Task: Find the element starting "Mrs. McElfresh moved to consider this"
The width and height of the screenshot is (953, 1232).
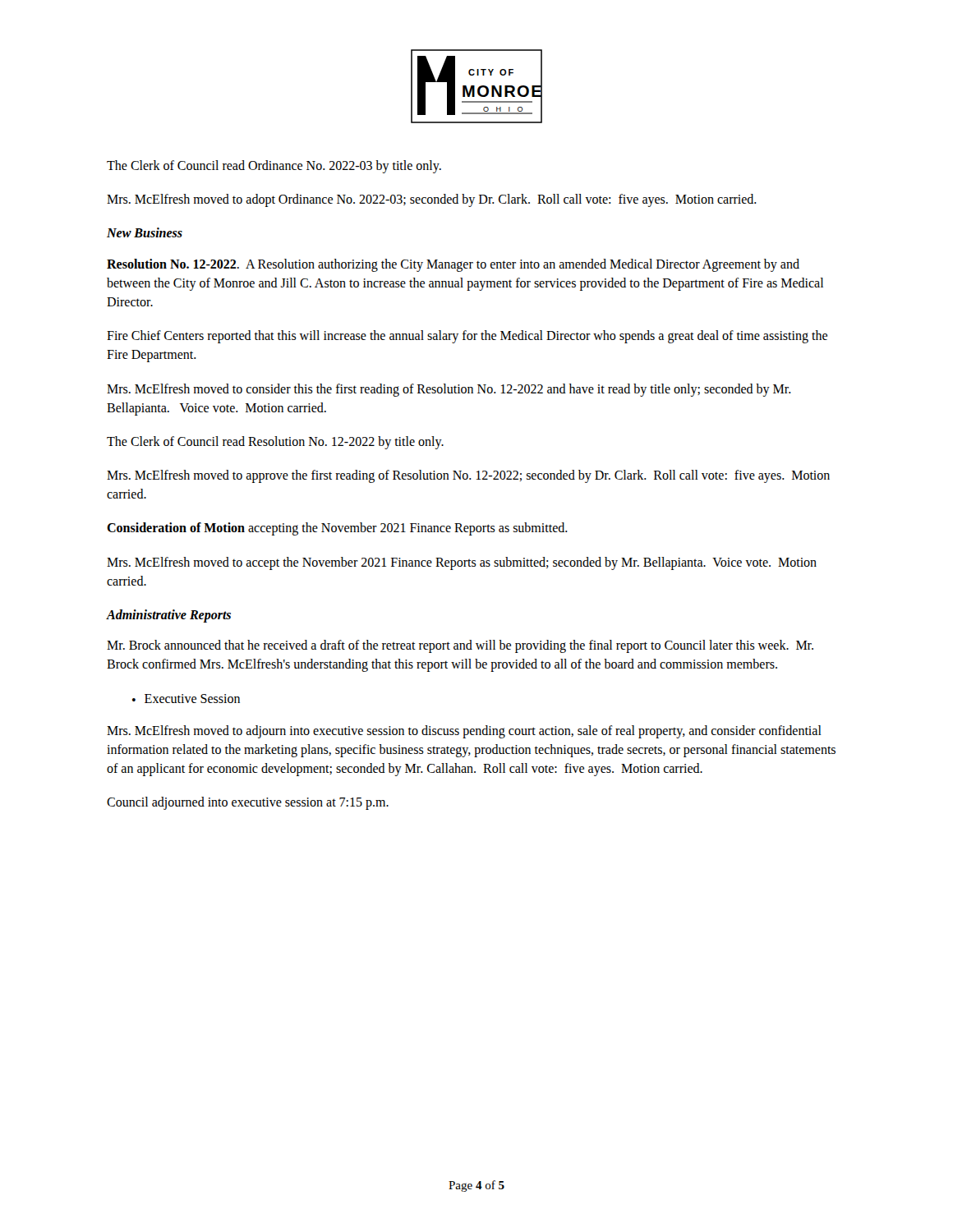Action: coord(449,398)
